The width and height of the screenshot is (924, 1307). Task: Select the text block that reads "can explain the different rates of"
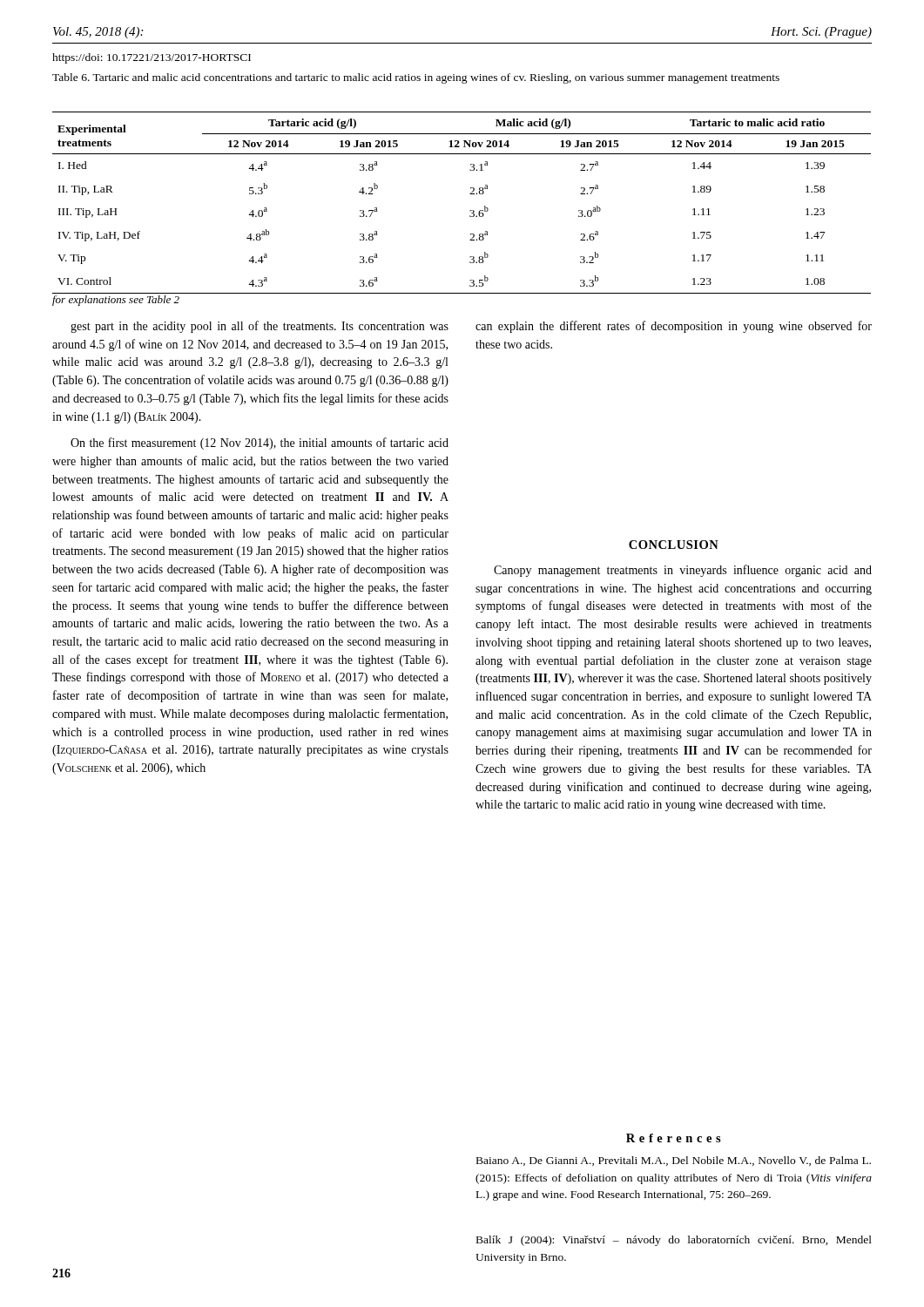coord(674,336)
